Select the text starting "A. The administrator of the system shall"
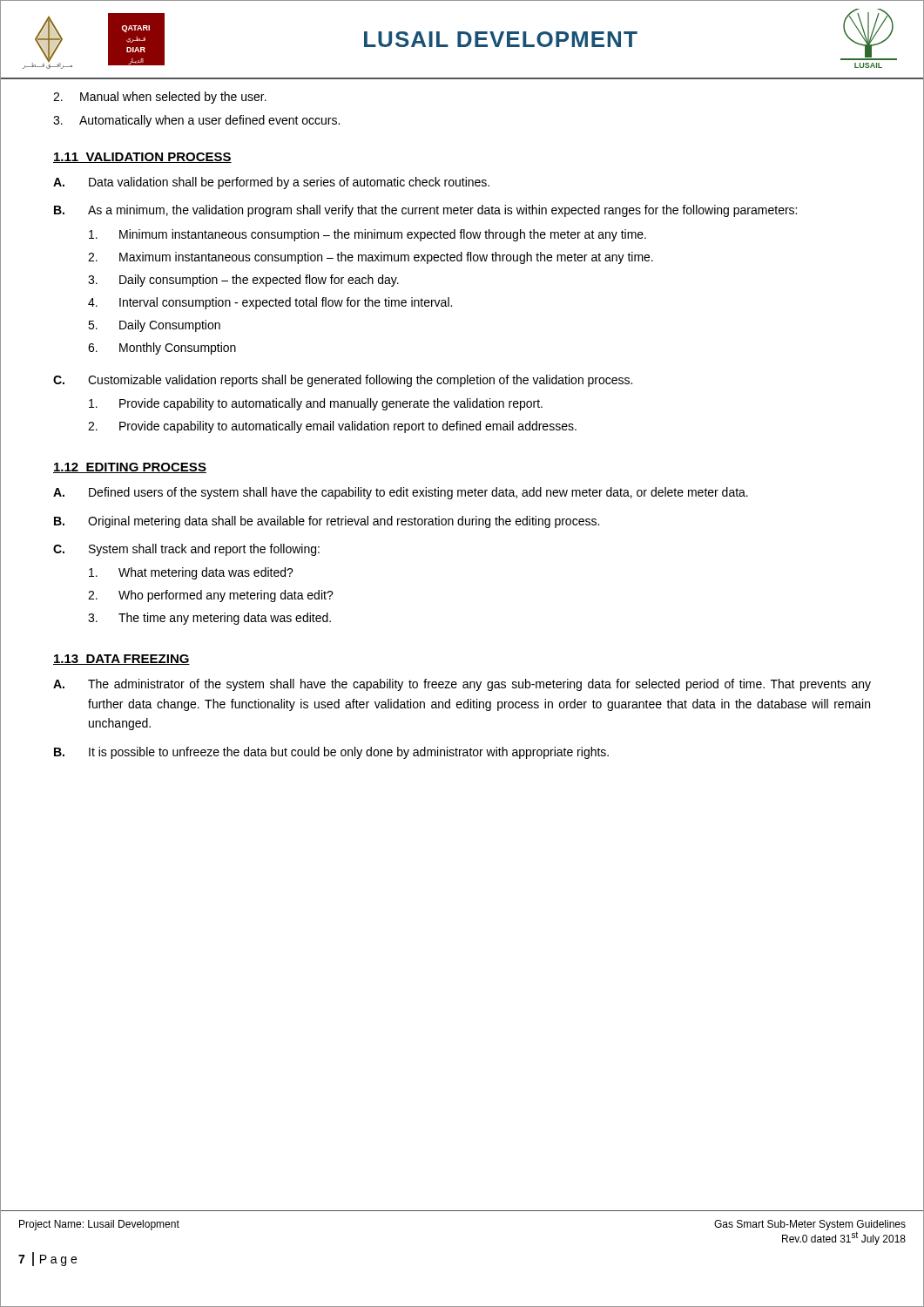Image resolution: width=924 pixels, height=1307 pixels. 462,704
